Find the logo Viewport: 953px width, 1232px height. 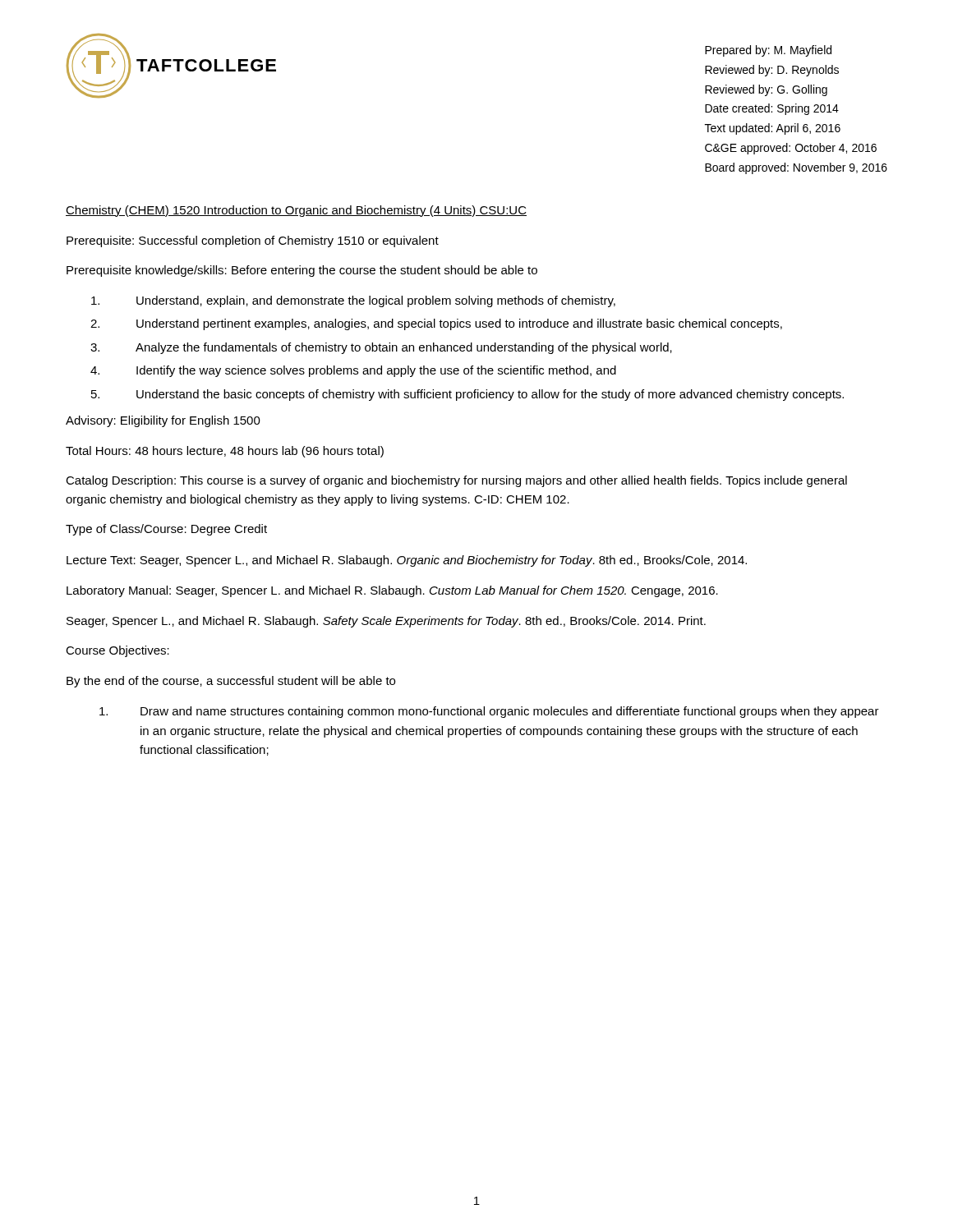pyautogui.click(x=172, y=66)
